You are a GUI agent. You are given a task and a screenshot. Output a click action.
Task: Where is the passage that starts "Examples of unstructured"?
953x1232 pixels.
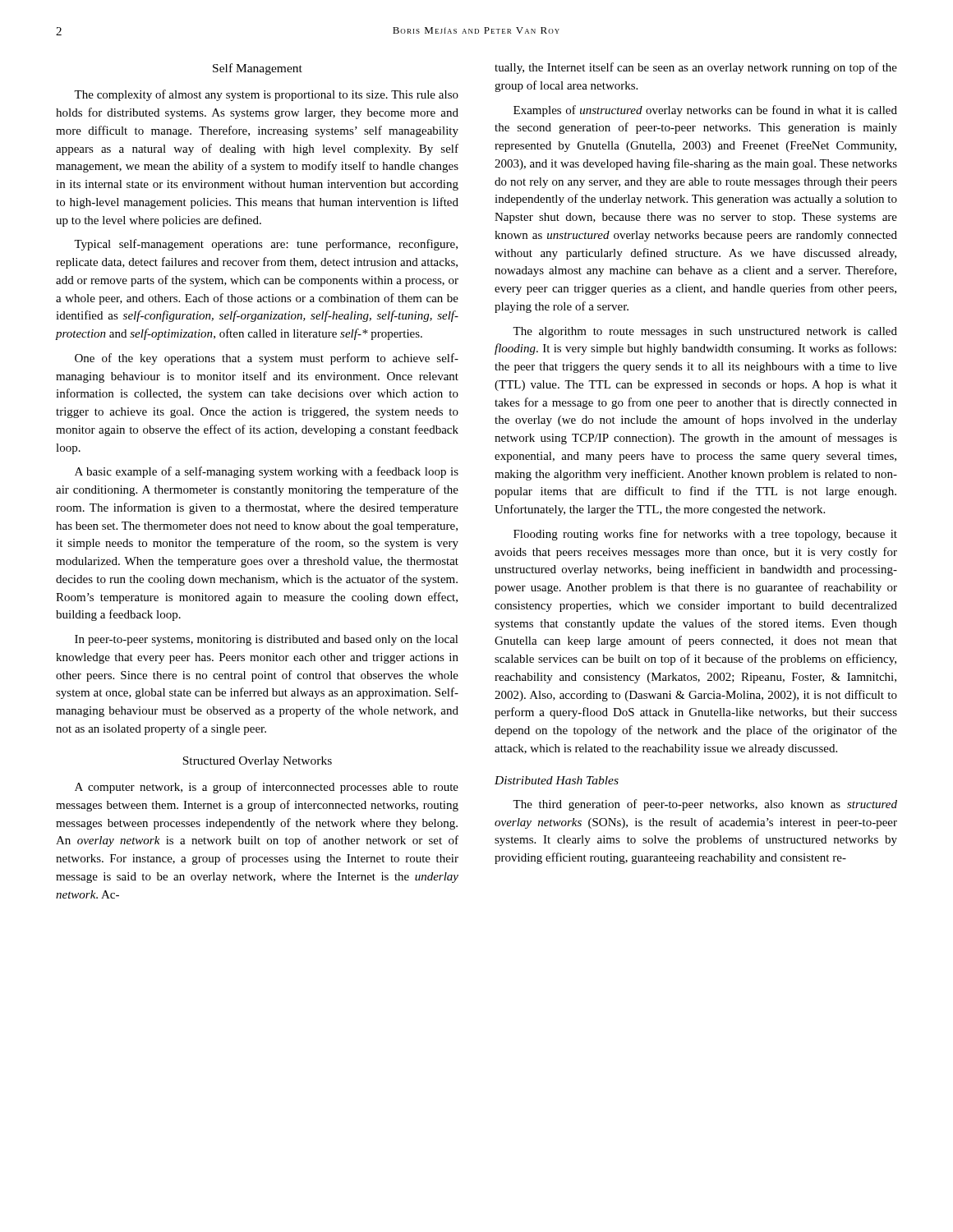[x=696, y=209]
